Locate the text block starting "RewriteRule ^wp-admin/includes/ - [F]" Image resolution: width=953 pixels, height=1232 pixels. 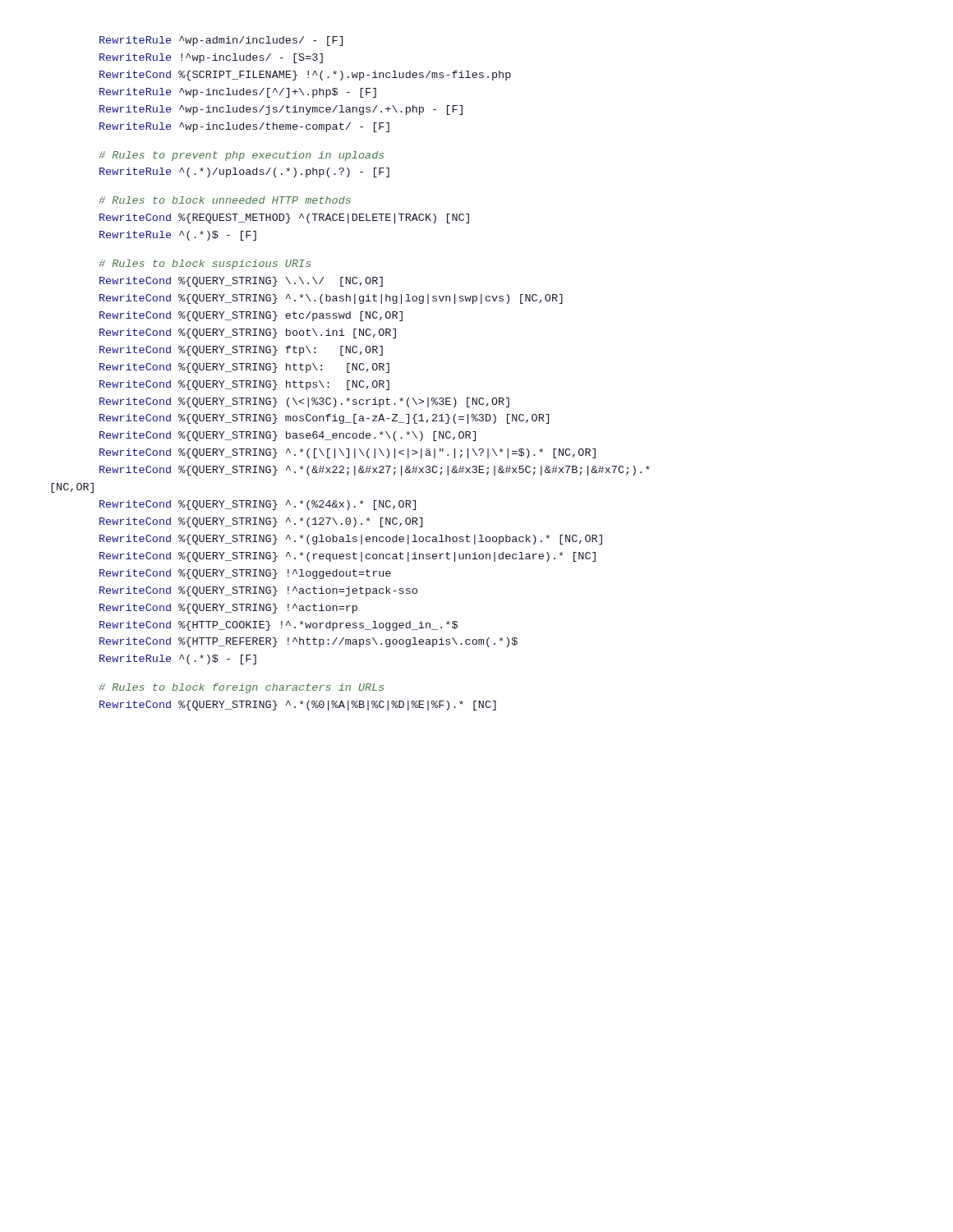click(x=222, y=41)
